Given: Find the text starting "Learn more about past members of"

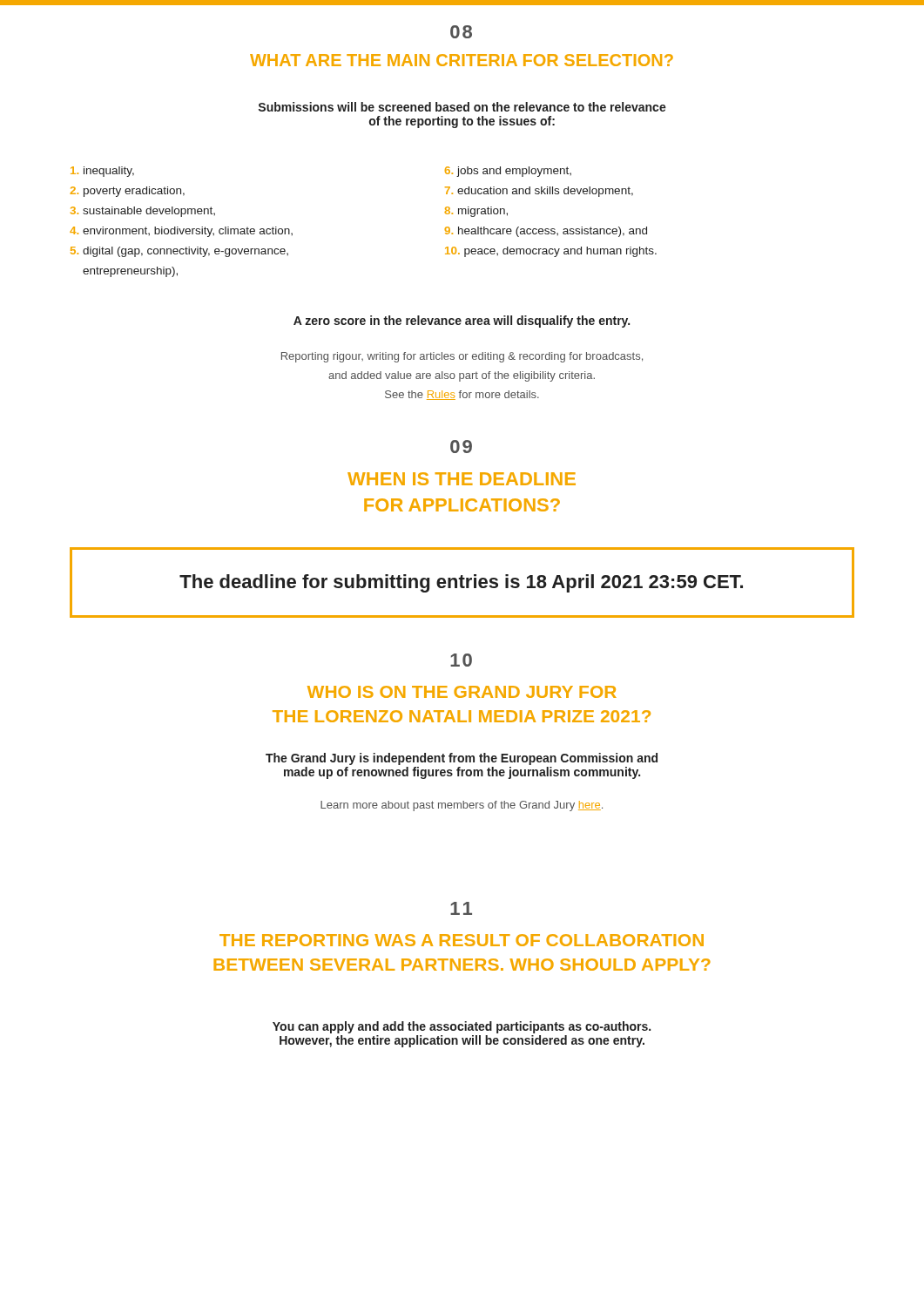Looking at the screenshot, I should [x=462, y=805].
